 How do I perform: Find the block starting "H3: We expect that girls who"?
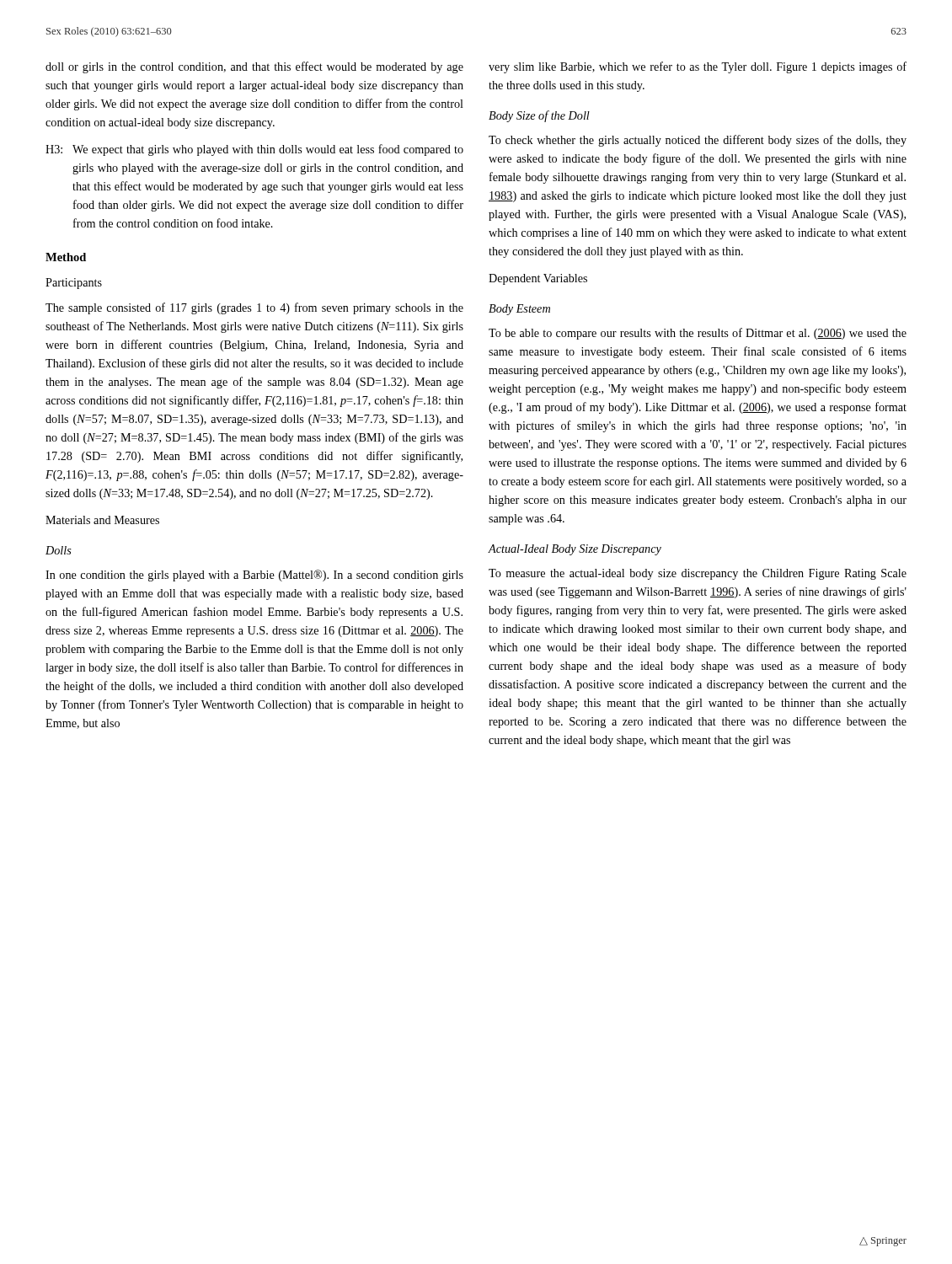click(x=254, y=186)
